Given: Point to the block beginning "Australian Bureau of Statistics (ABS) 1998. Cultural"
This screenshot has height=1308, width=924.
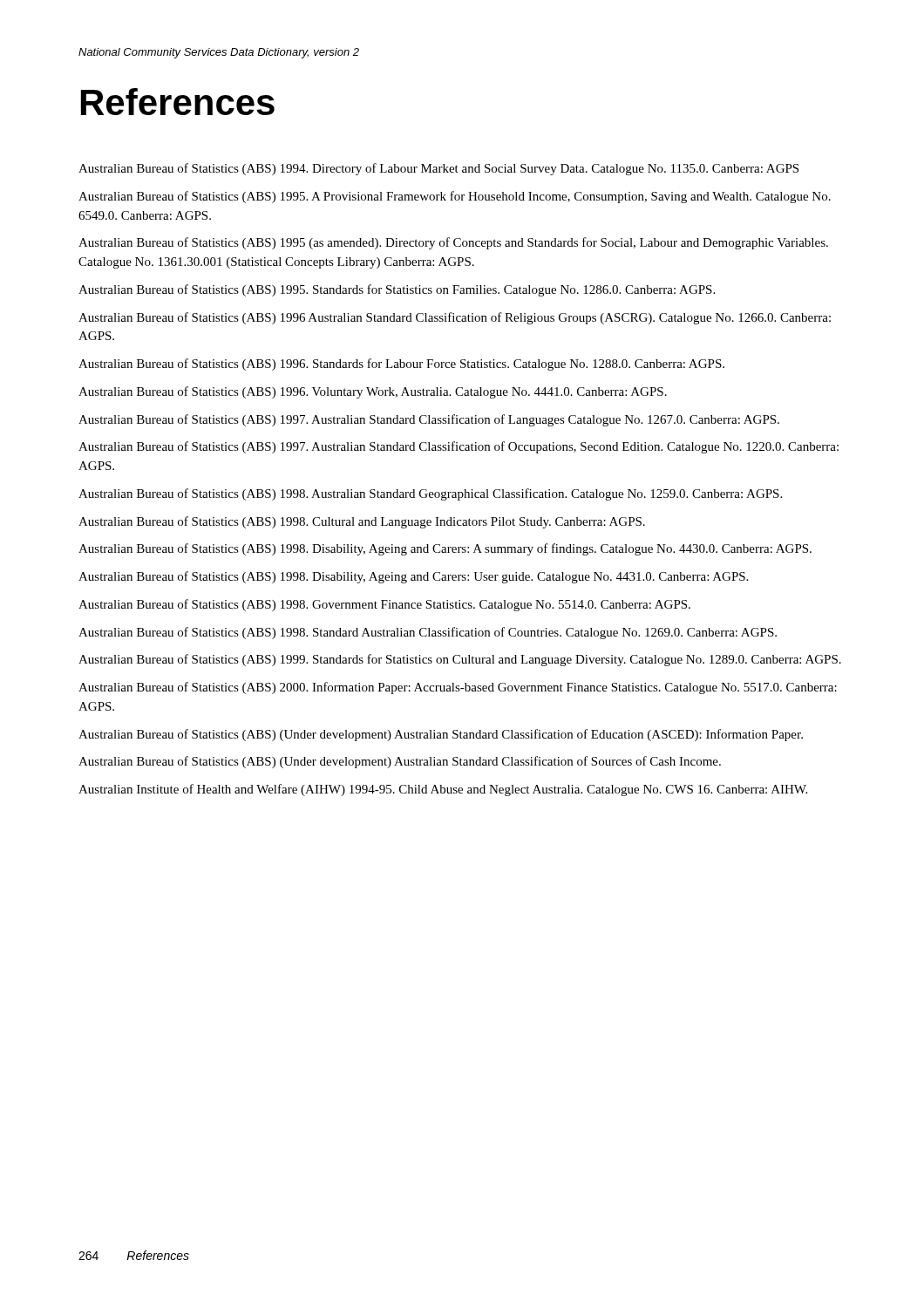Looking at the screenshot, I should coord(362,521).
